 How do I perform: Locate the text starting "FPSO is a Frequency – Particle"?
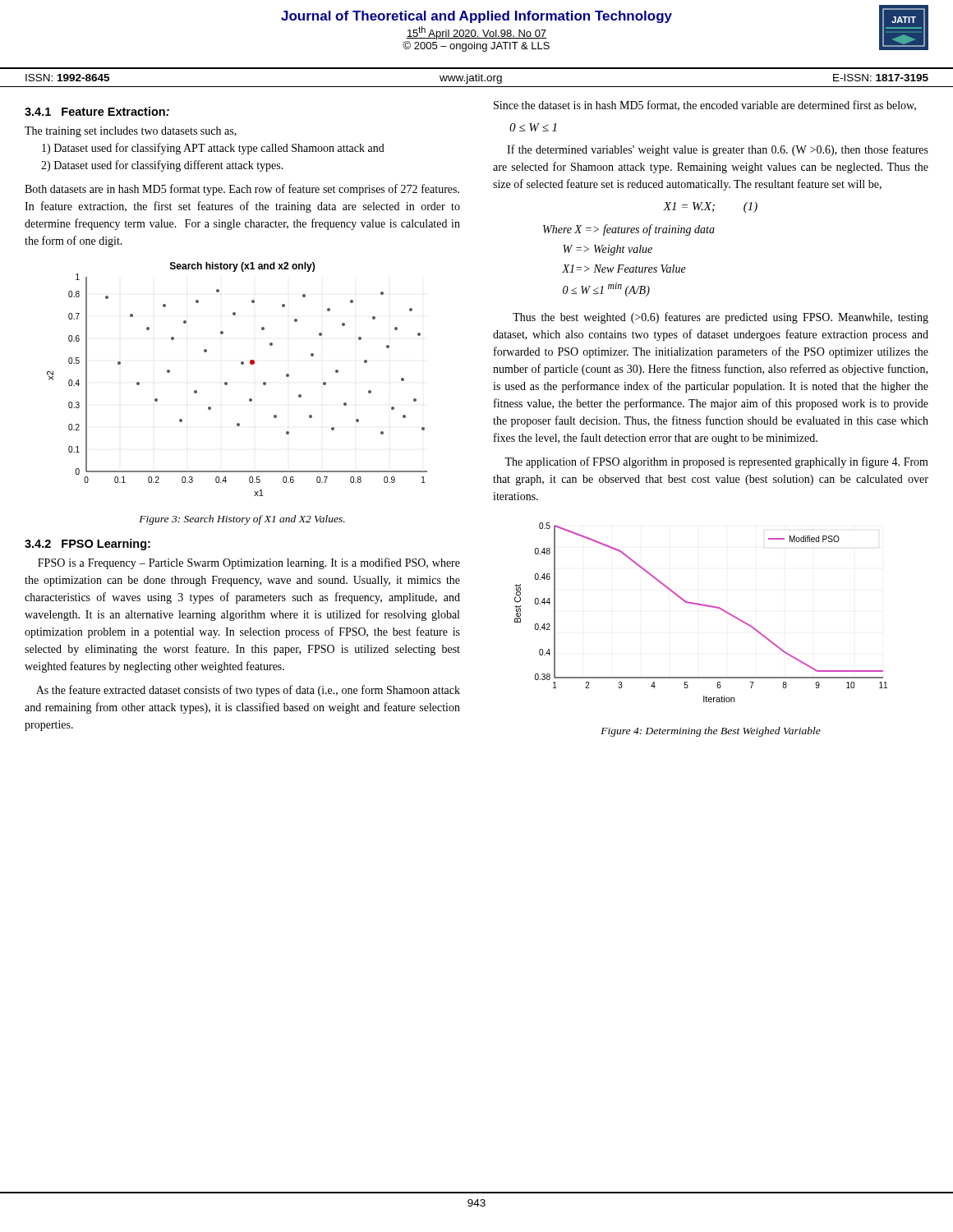242,615
